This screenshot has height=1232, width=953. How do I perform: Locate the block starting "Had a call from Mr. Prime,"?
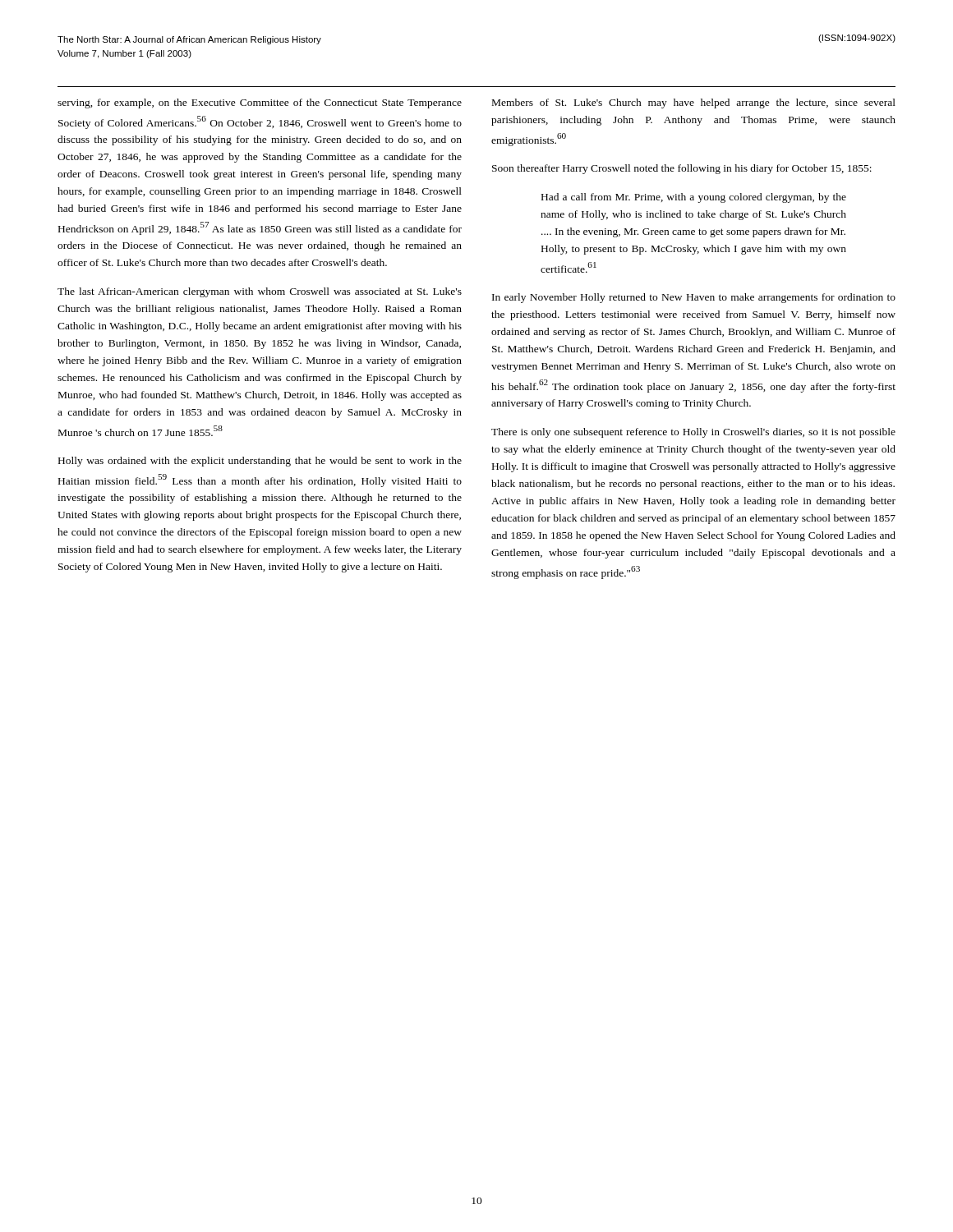pyautogui.click(x=693, y=233)
